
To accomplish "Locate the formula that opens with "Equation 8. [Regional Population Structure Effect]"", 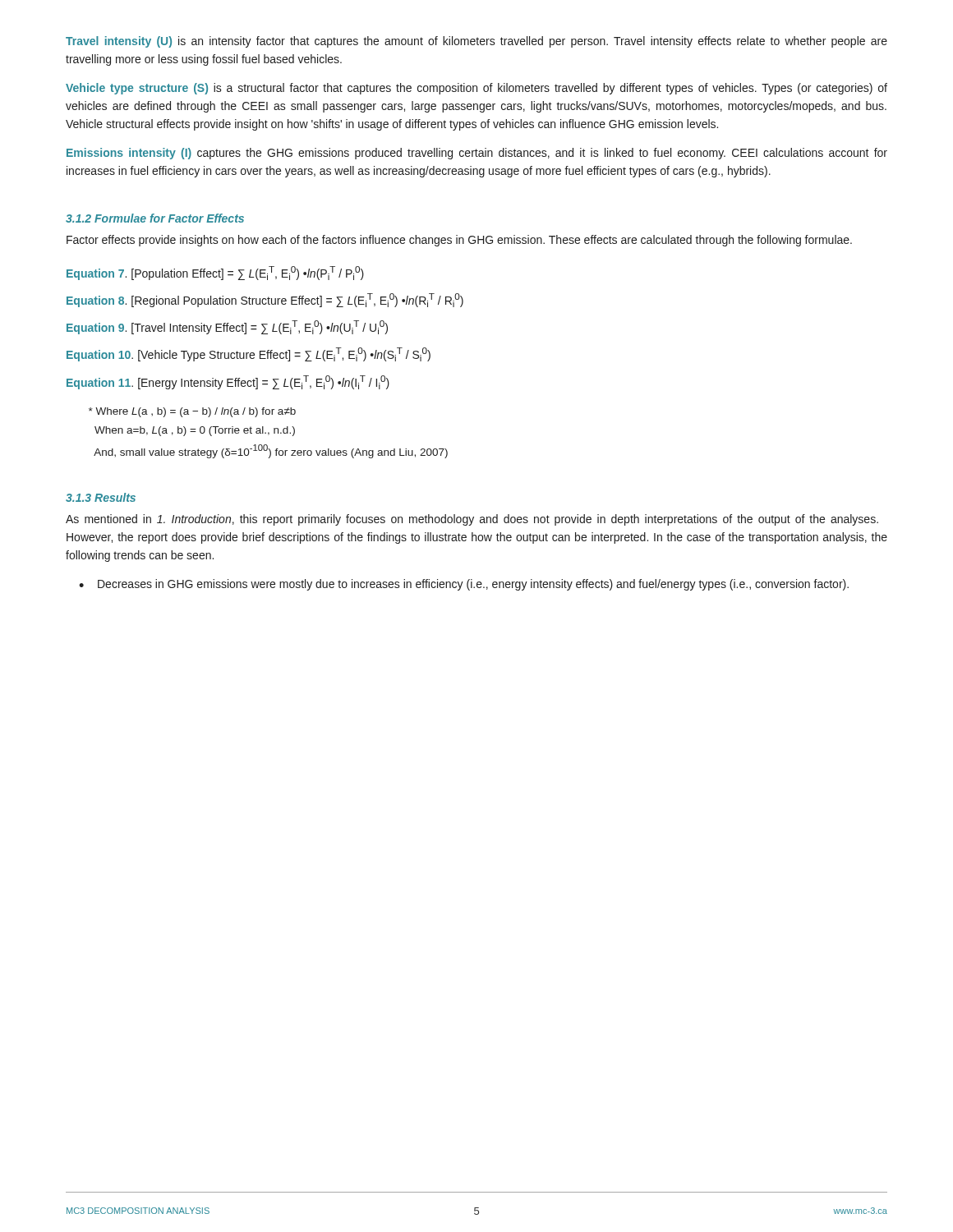I will click(x=265, y=300).
